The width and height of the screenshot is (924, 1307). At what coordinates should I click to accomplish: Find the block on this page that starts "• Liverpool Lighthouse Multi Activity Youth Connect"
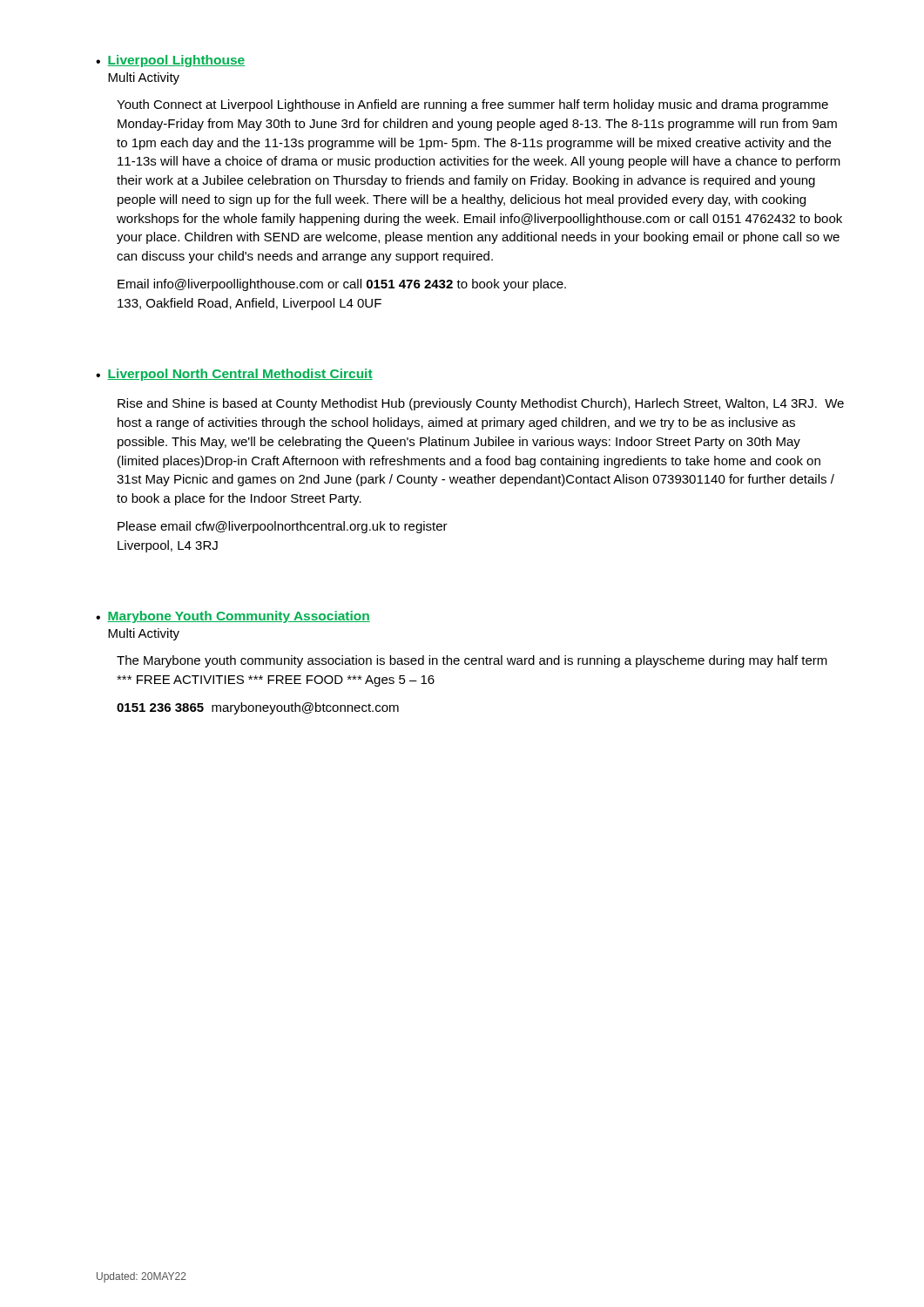470,182
